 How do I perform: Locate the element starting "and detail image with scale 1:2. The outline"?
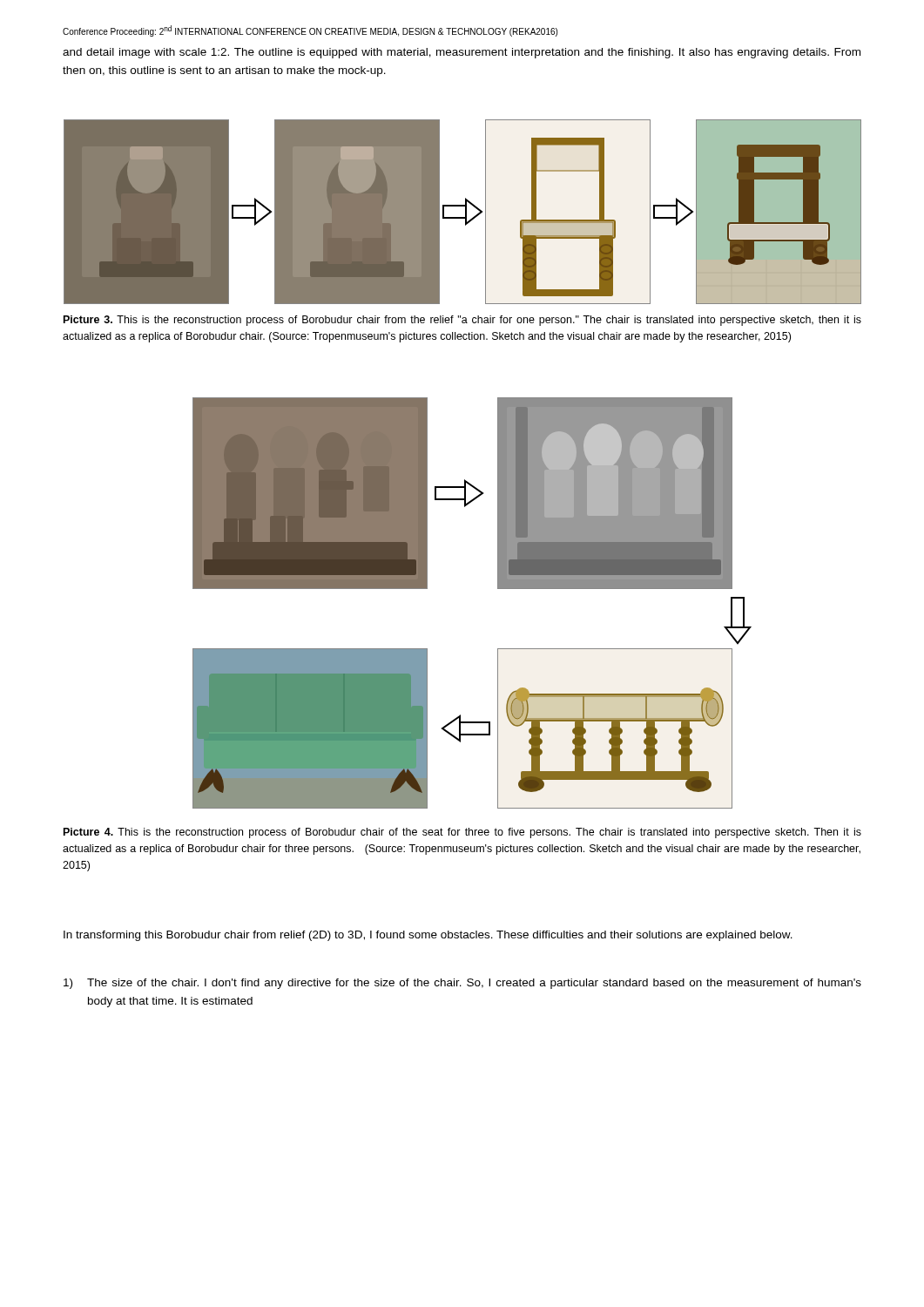[462, 61]
